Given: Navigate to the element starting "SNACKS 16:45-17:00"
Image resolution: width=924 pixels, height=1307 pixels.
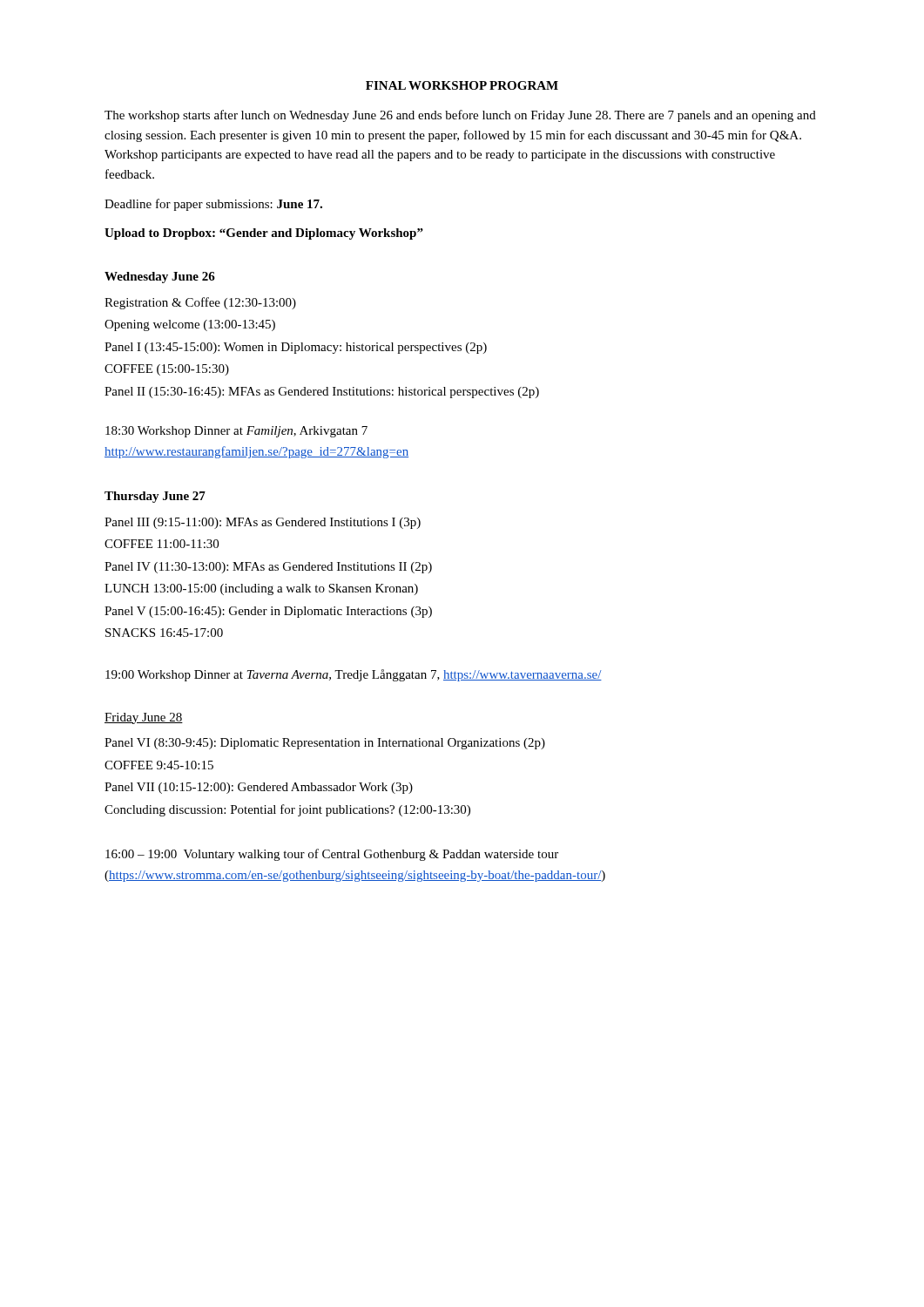Looking at the screenshot, I should tap(164, 633).
